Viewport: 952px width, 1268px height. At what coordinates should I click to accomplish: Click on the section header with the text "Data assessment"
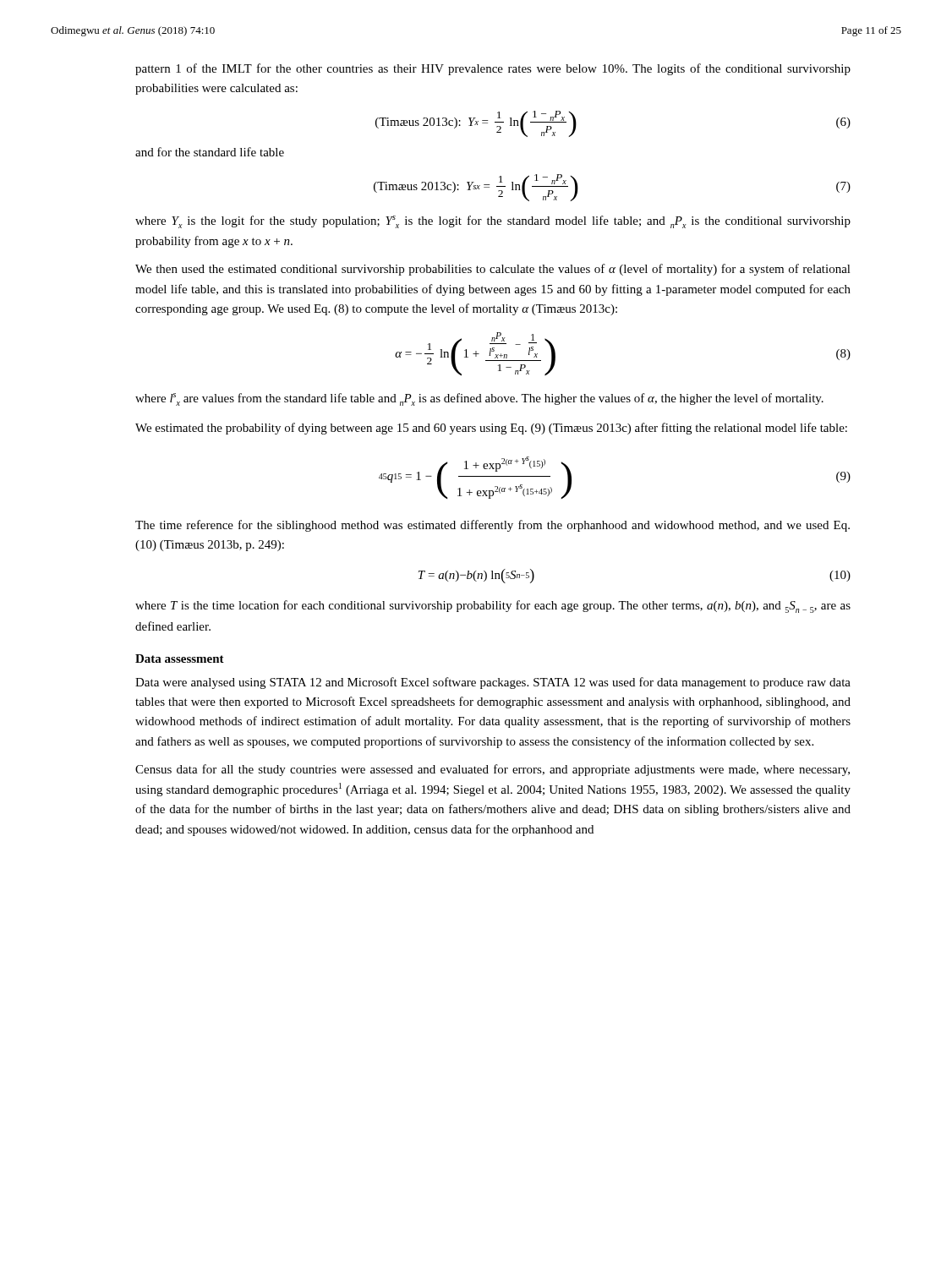pyautogui.click(x=179, y=658)
